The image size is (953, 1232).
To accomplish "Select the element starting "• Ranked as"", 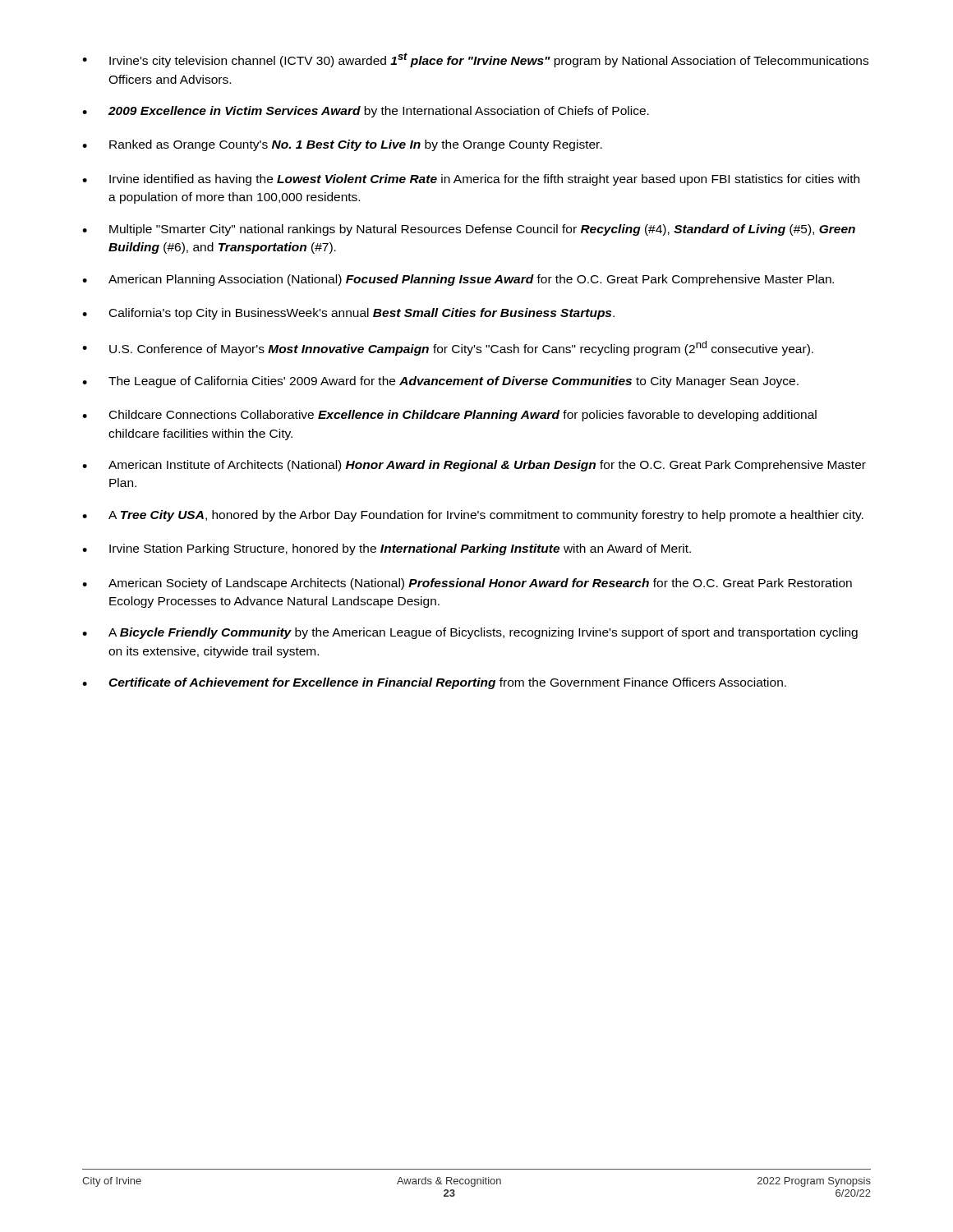I will point(476,146).
